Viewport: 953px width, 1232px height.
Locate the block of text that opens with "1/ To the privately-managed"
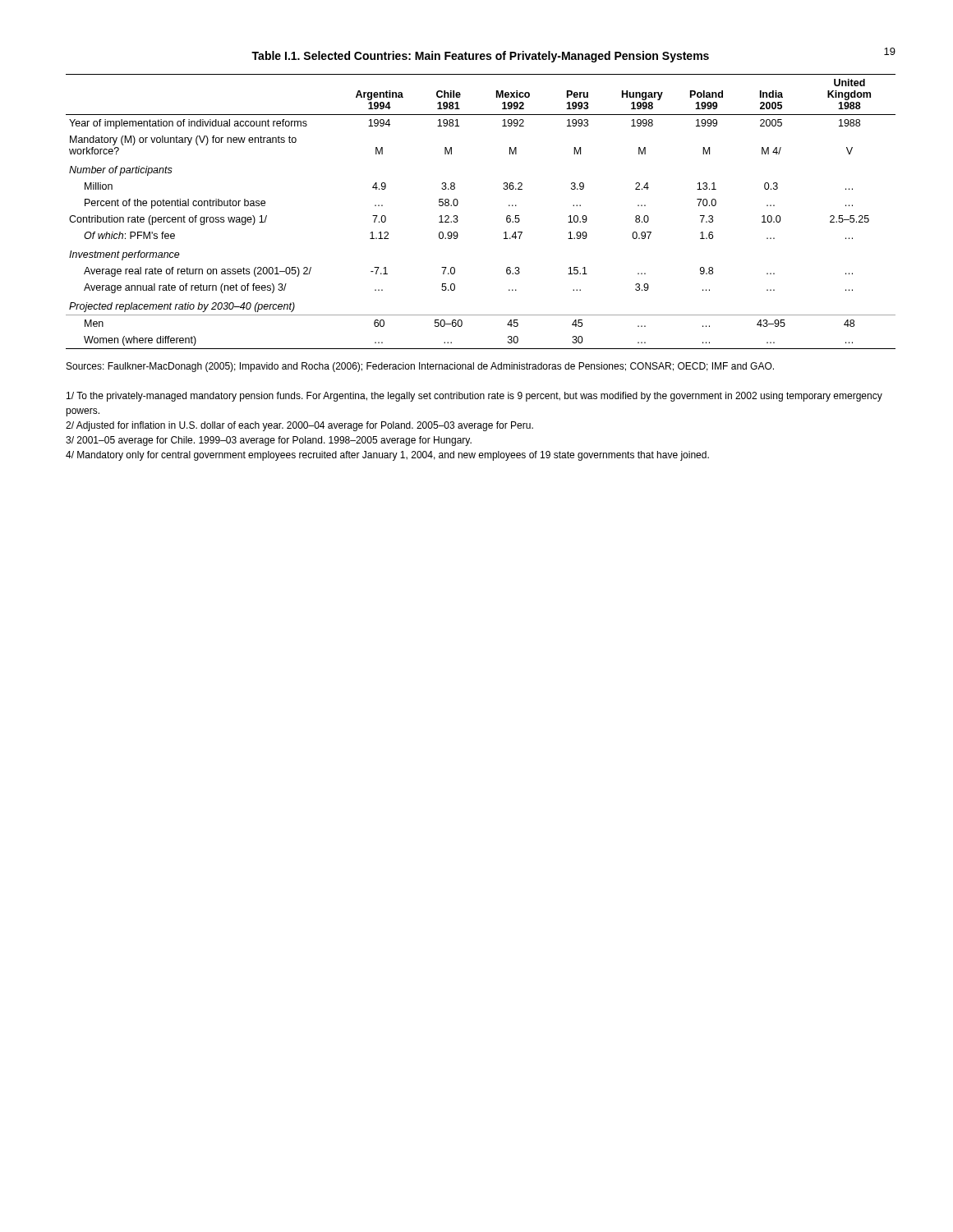474,403
